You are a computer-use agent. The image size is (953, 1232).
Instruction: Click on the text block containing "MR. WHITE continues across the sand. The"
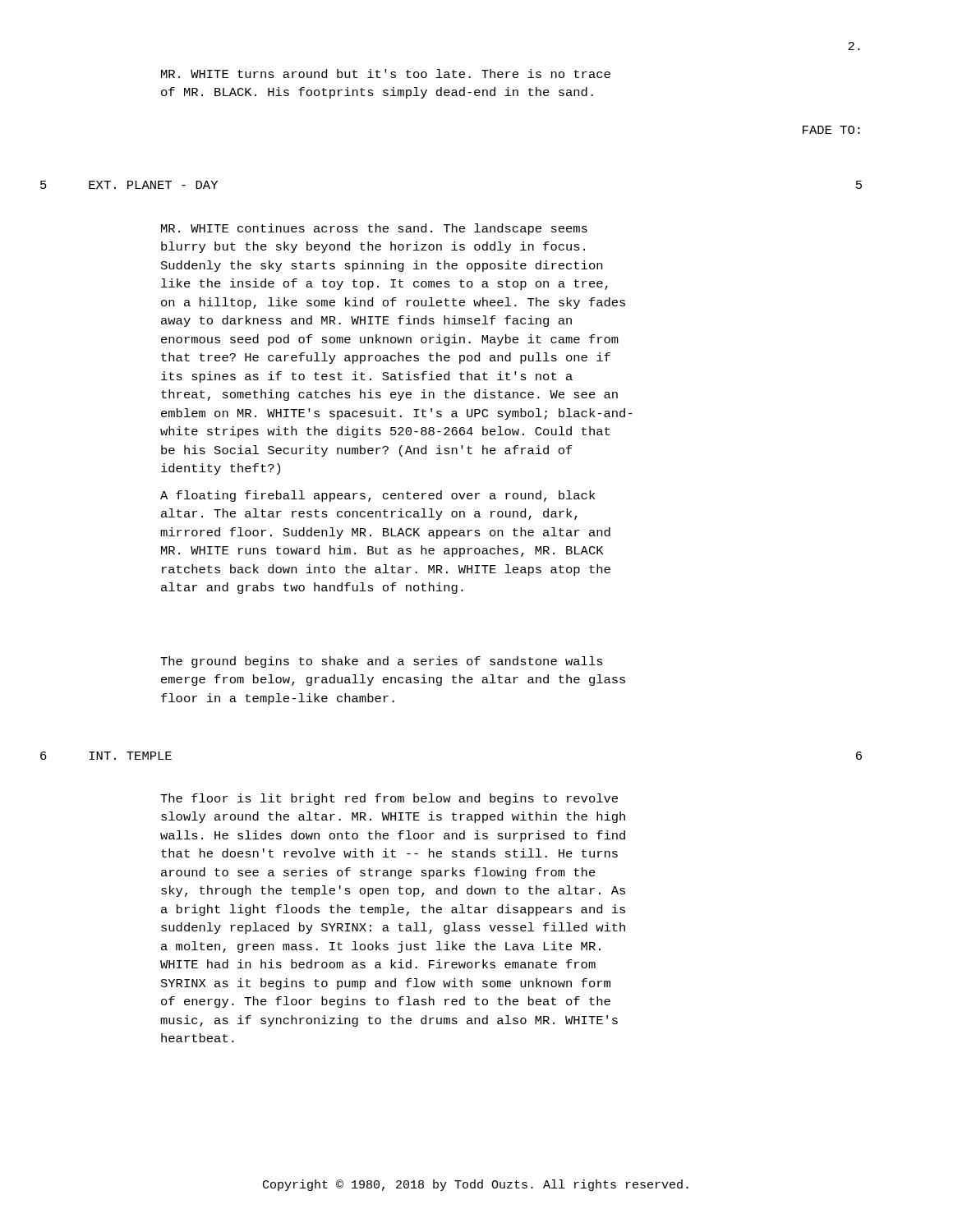[x=397, y=349]
